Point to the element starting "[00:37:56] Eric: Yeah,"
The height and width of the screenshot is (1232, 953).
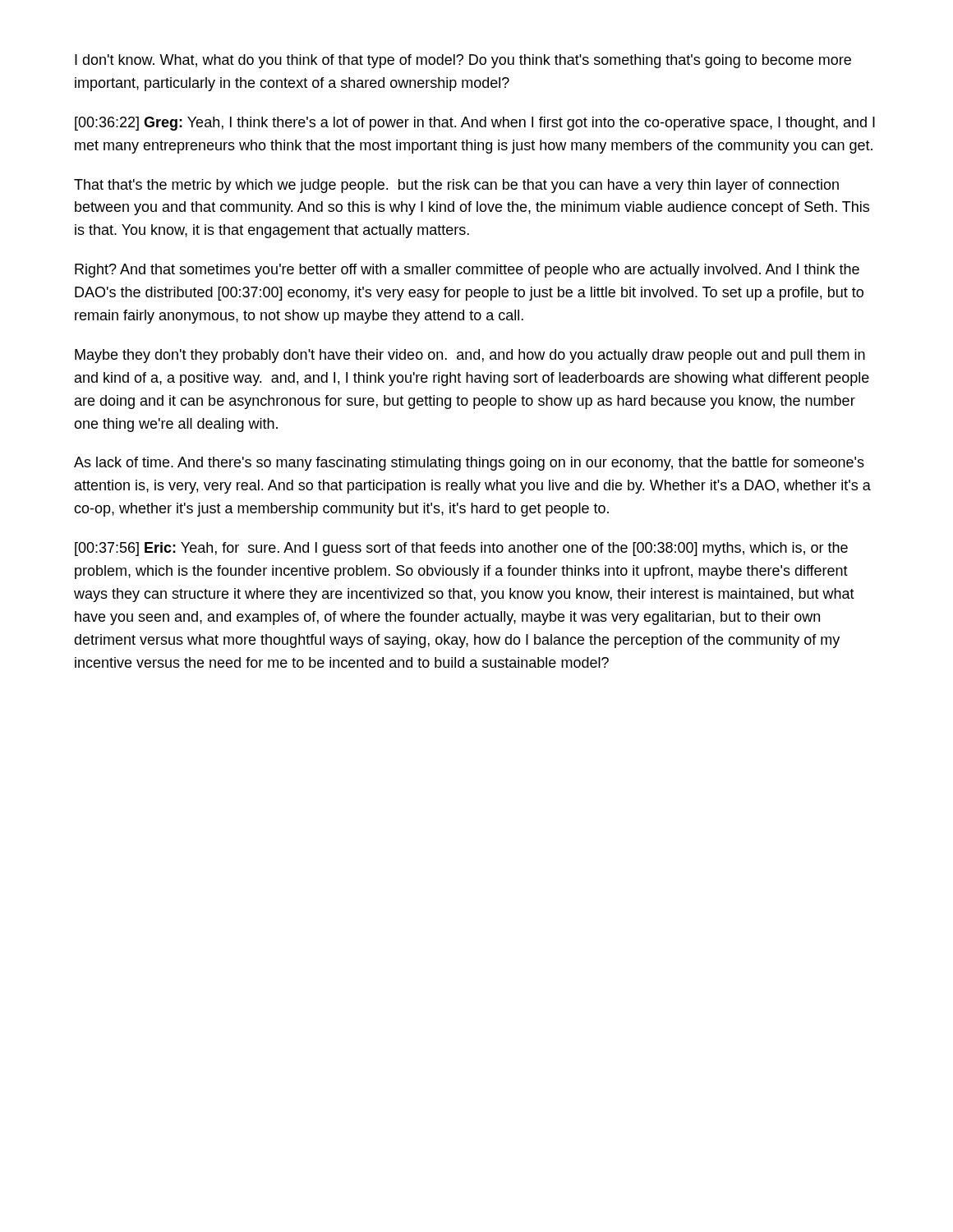[464, 605]
